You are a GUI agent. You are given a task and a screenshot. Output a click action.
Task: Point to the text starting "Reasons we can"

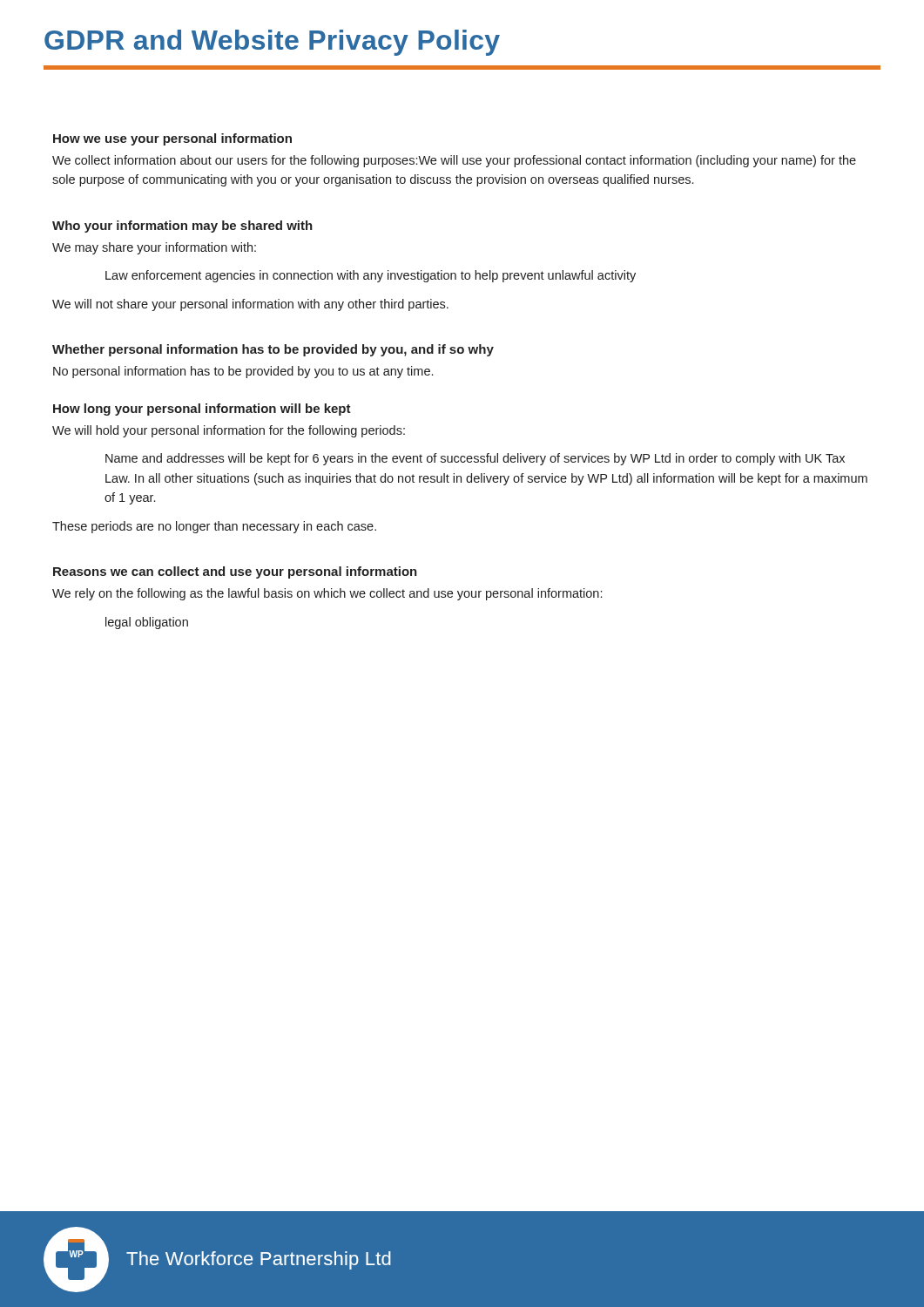click(x=235, y=571)
